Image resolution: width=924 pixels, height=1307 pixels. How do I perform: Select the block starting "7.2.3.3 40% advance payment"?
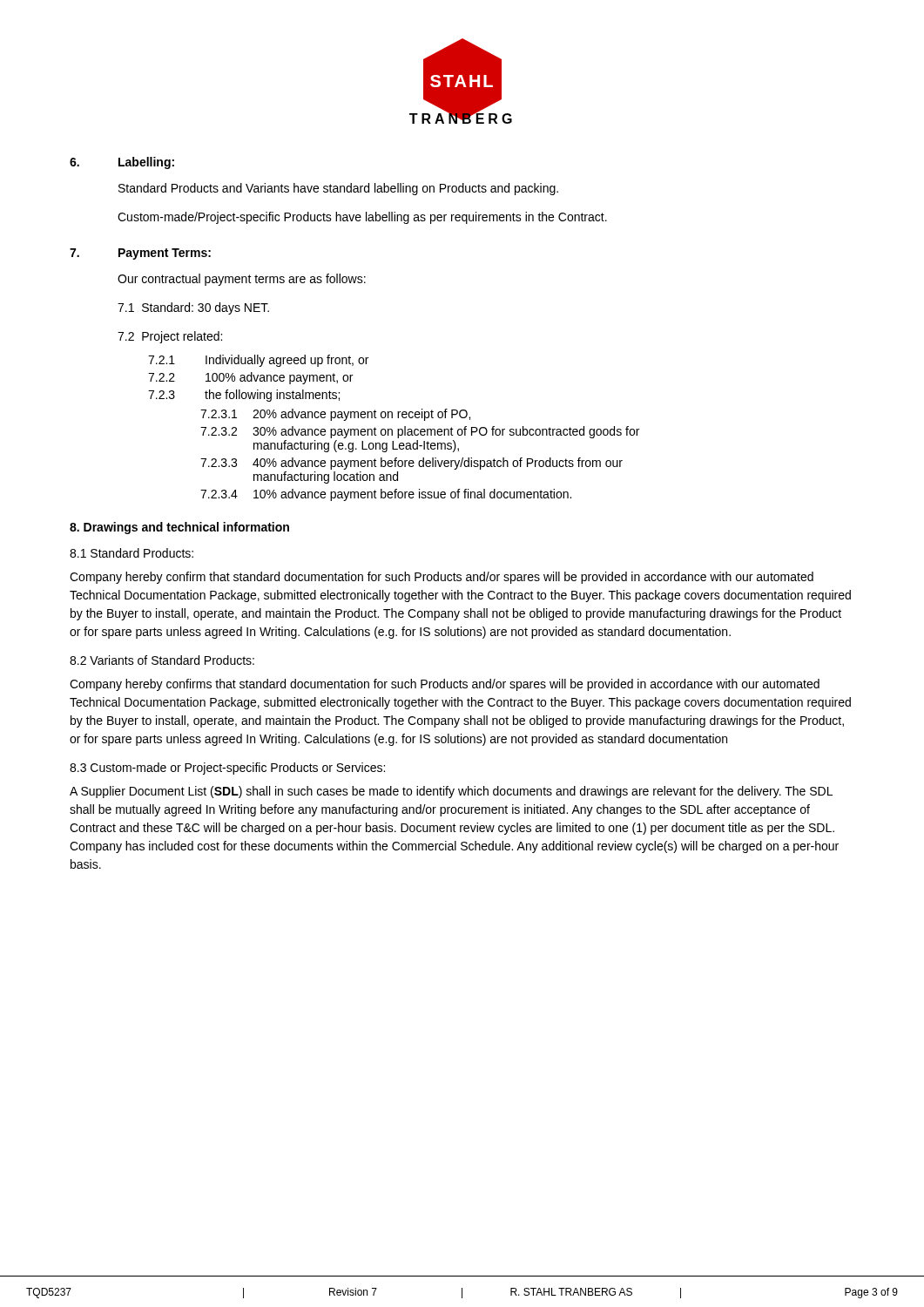527,470
